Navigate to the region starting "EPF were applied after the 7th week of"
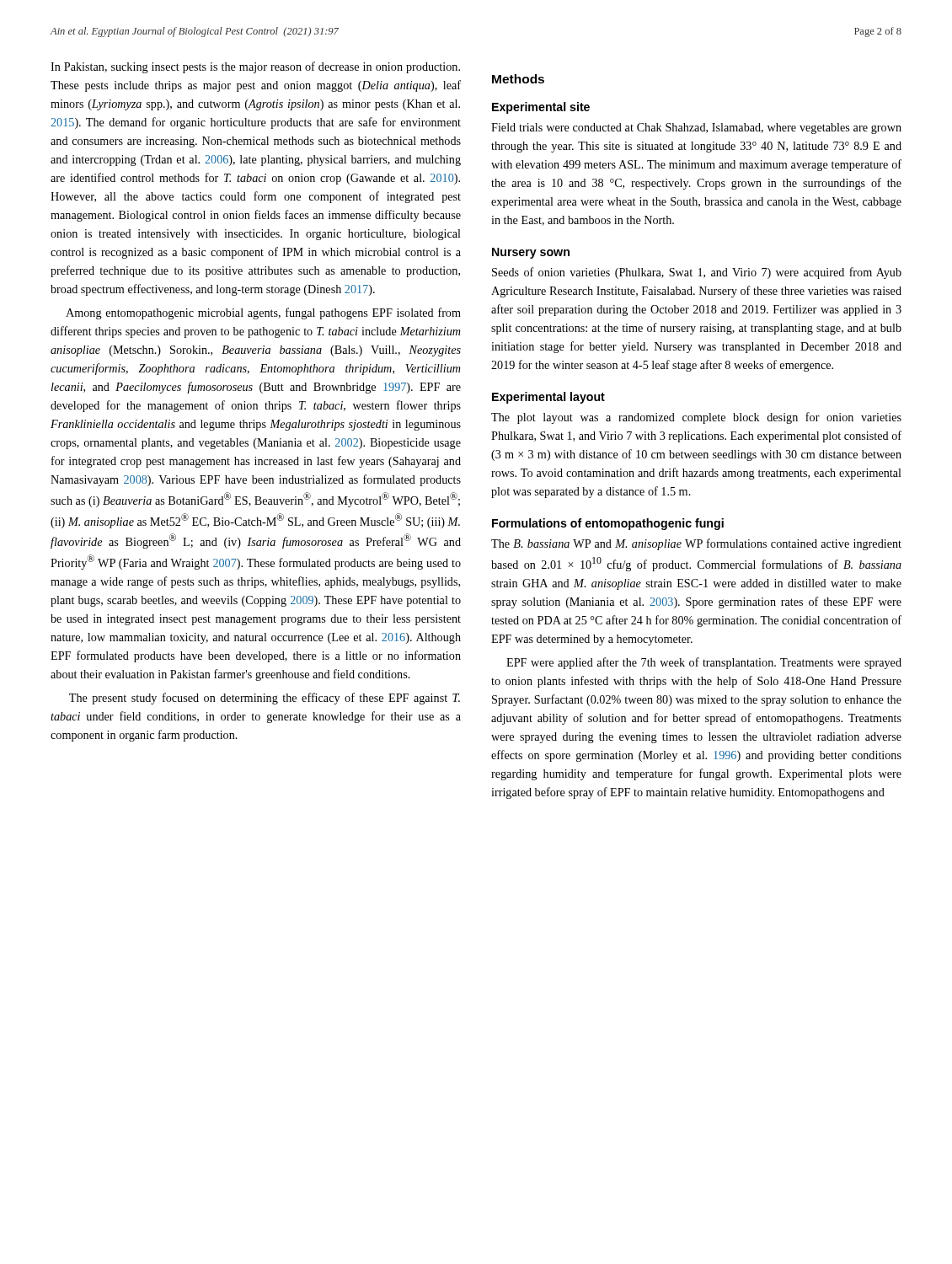The image size is (952, 1264). (x=696, y=727)
